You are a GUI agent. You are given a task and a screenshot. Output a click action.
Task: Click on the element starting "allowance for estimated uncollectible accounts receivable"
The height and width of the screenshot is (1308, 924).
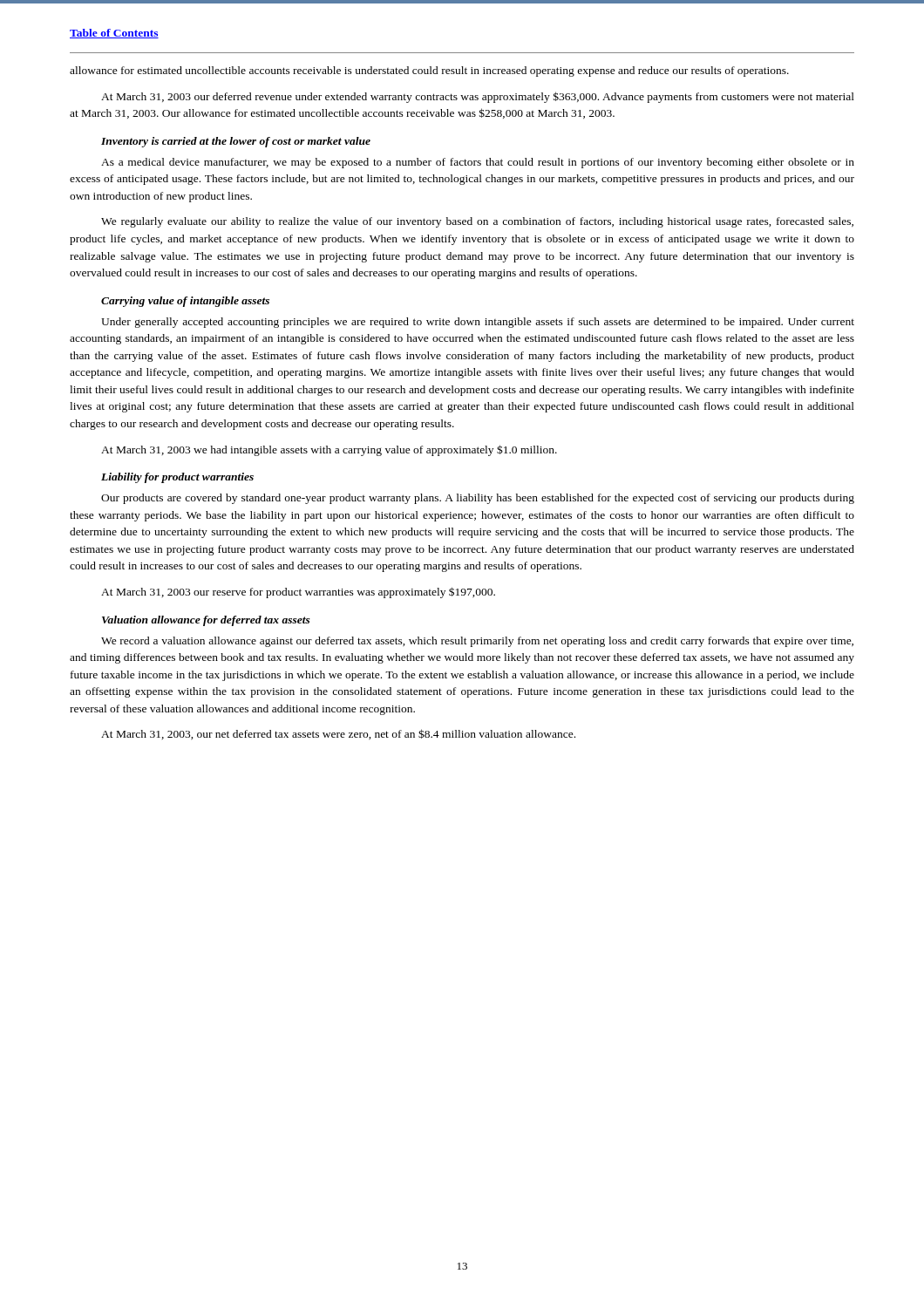click(430, 70)
